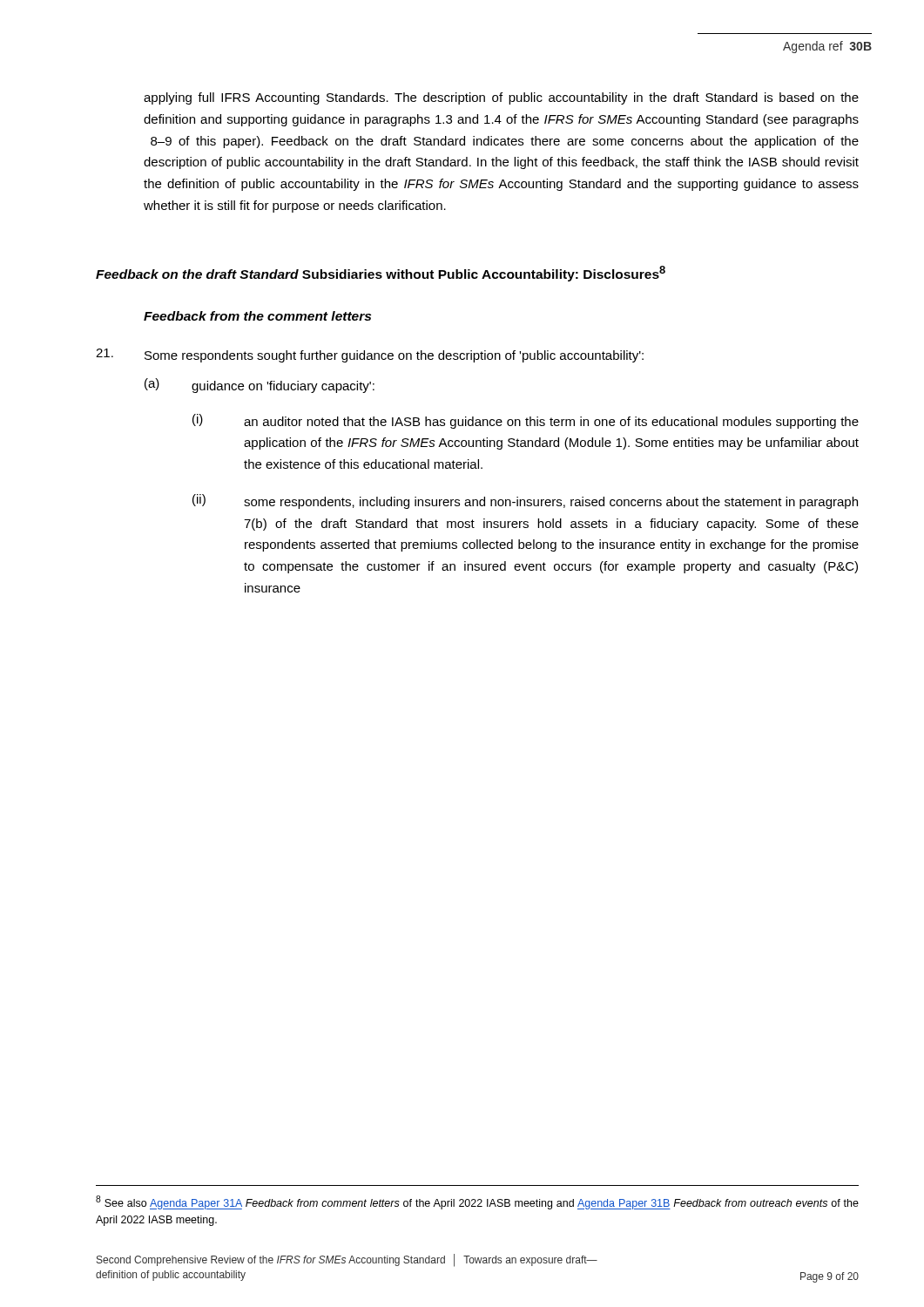Click on the element starting "Feedback on the"

click(381, 272)
